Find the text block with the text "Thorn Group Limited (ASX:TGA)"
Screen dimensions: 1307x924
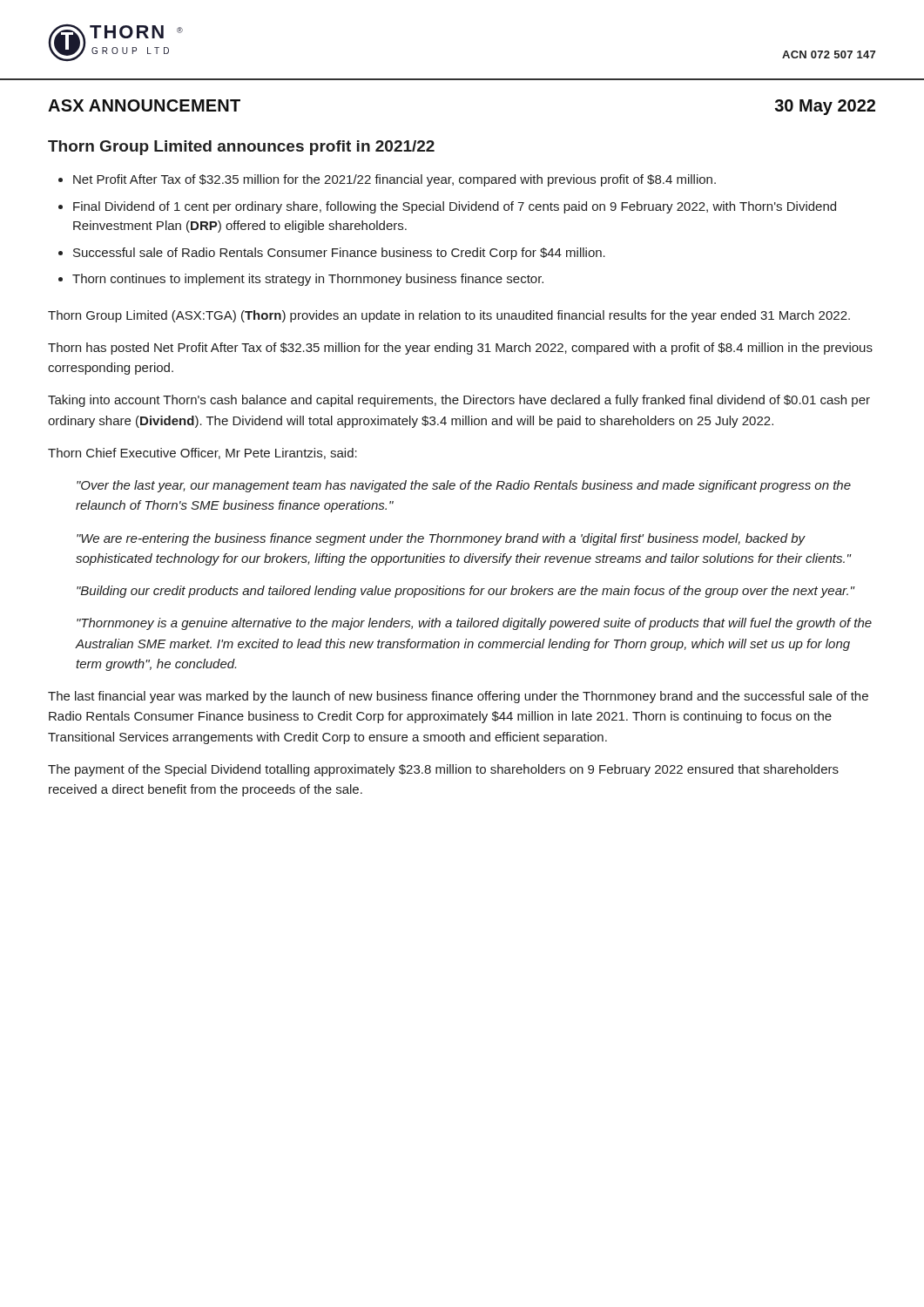click(449, 315)
